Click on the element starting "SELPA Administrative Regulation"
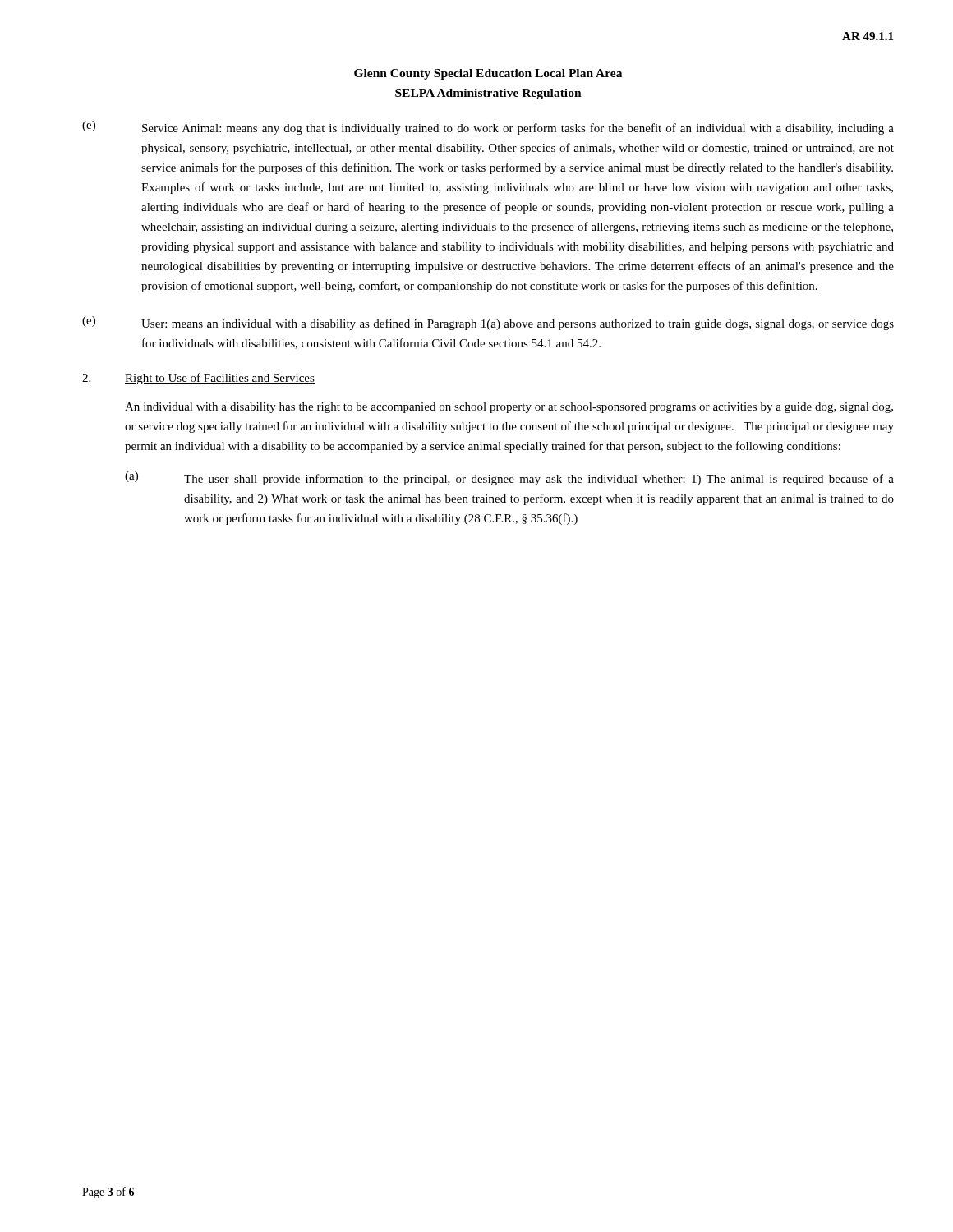The image size is (953, 1232). 488,92
